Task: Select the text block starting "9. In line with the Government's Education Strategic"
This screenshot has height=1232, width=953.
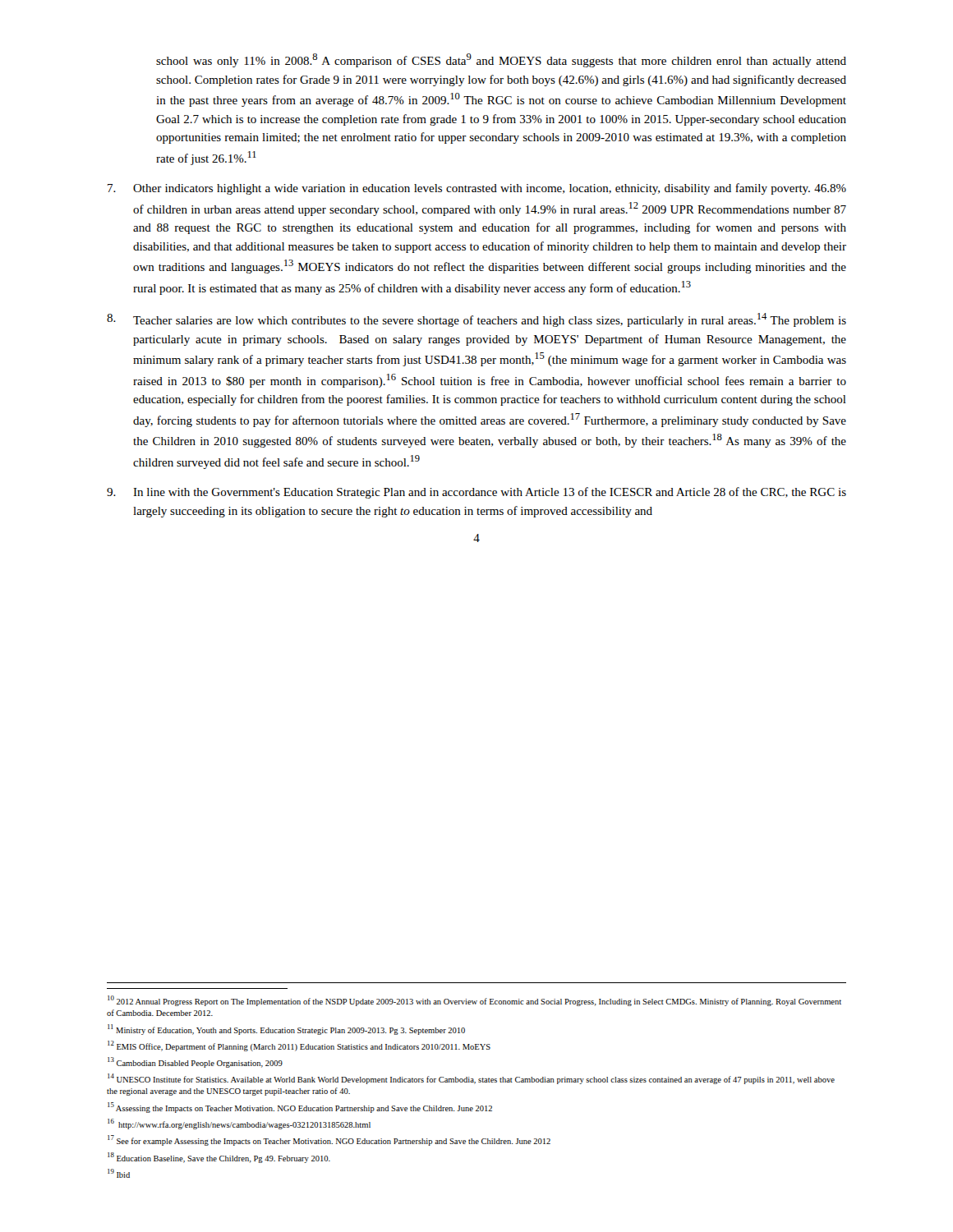Action: (476, 501)
